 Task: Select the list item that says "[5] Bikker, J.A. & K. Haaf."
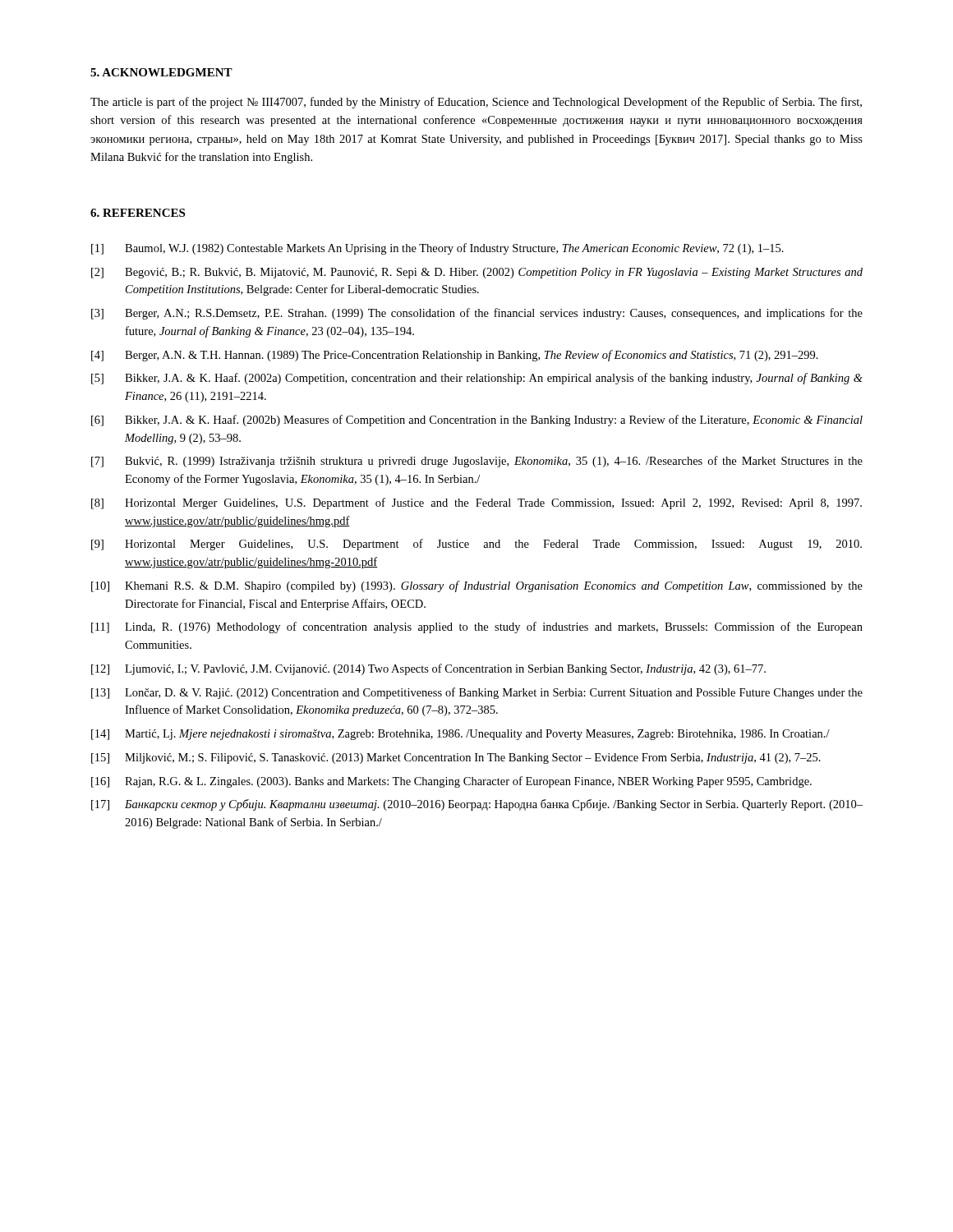click(476, 388)
